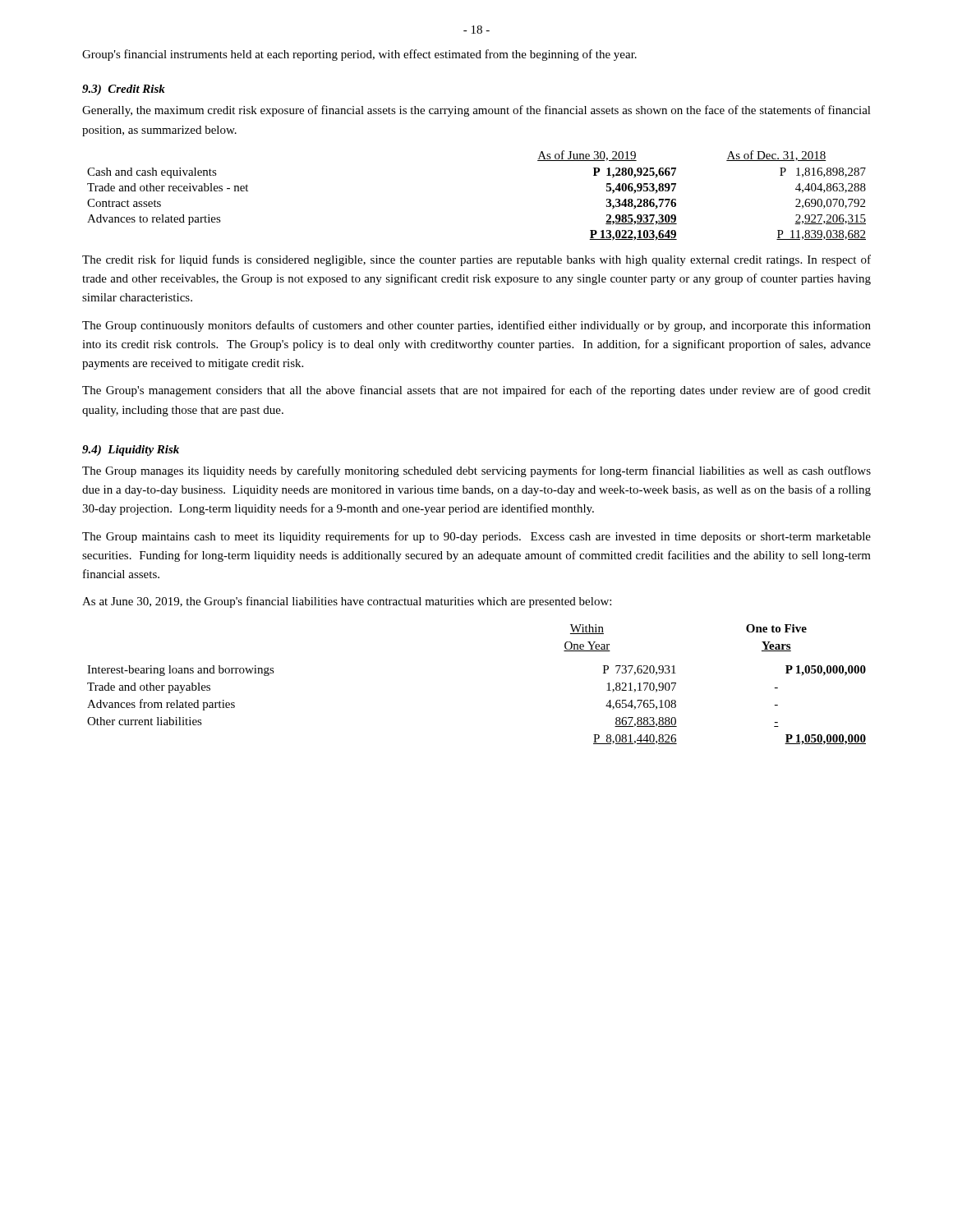
Task: Find the block starting "The Group maintains cash to meet its liquidity"
Action: [476, 555]
